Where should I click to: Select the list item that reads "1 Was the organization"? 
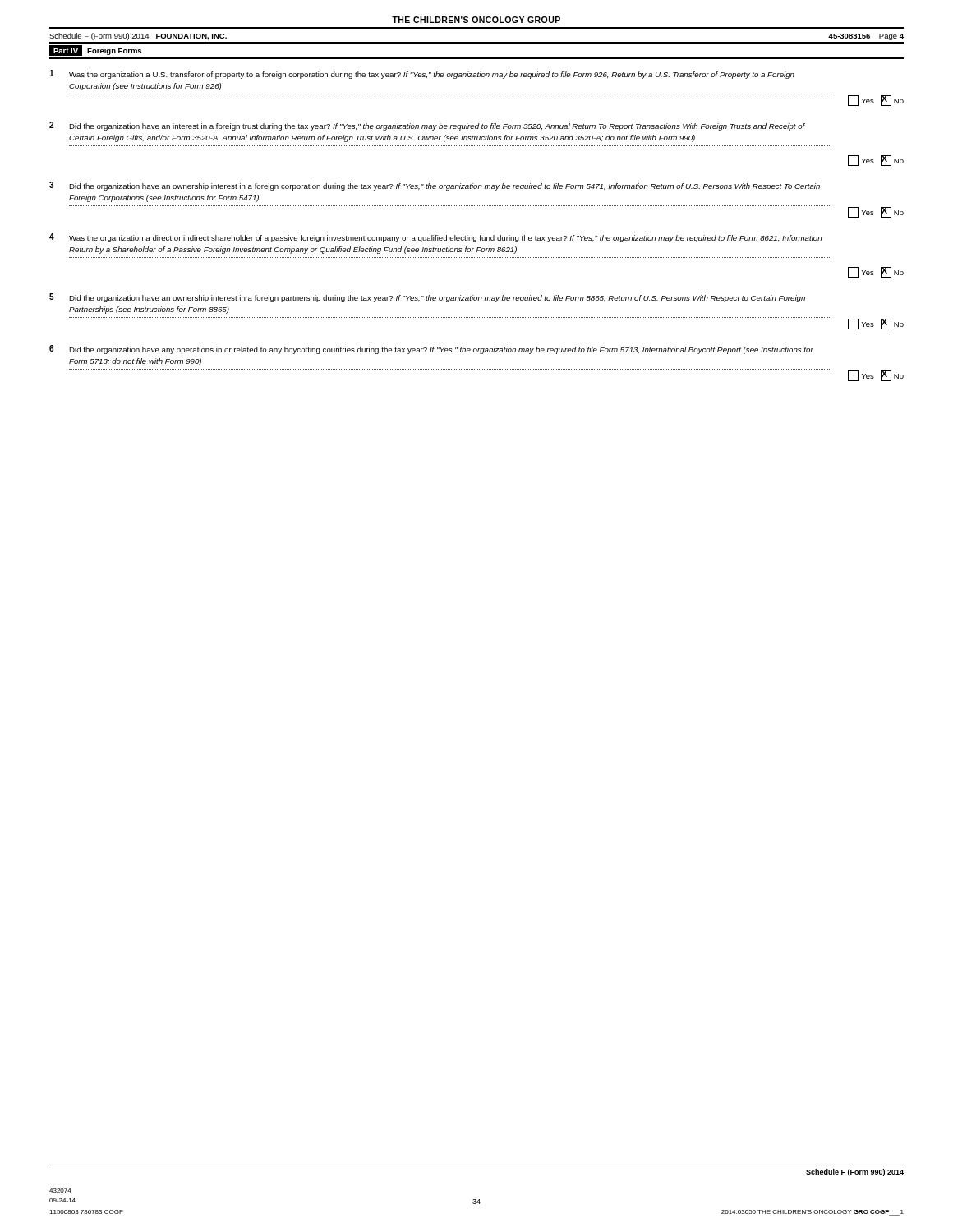click(x=476, y=87)
